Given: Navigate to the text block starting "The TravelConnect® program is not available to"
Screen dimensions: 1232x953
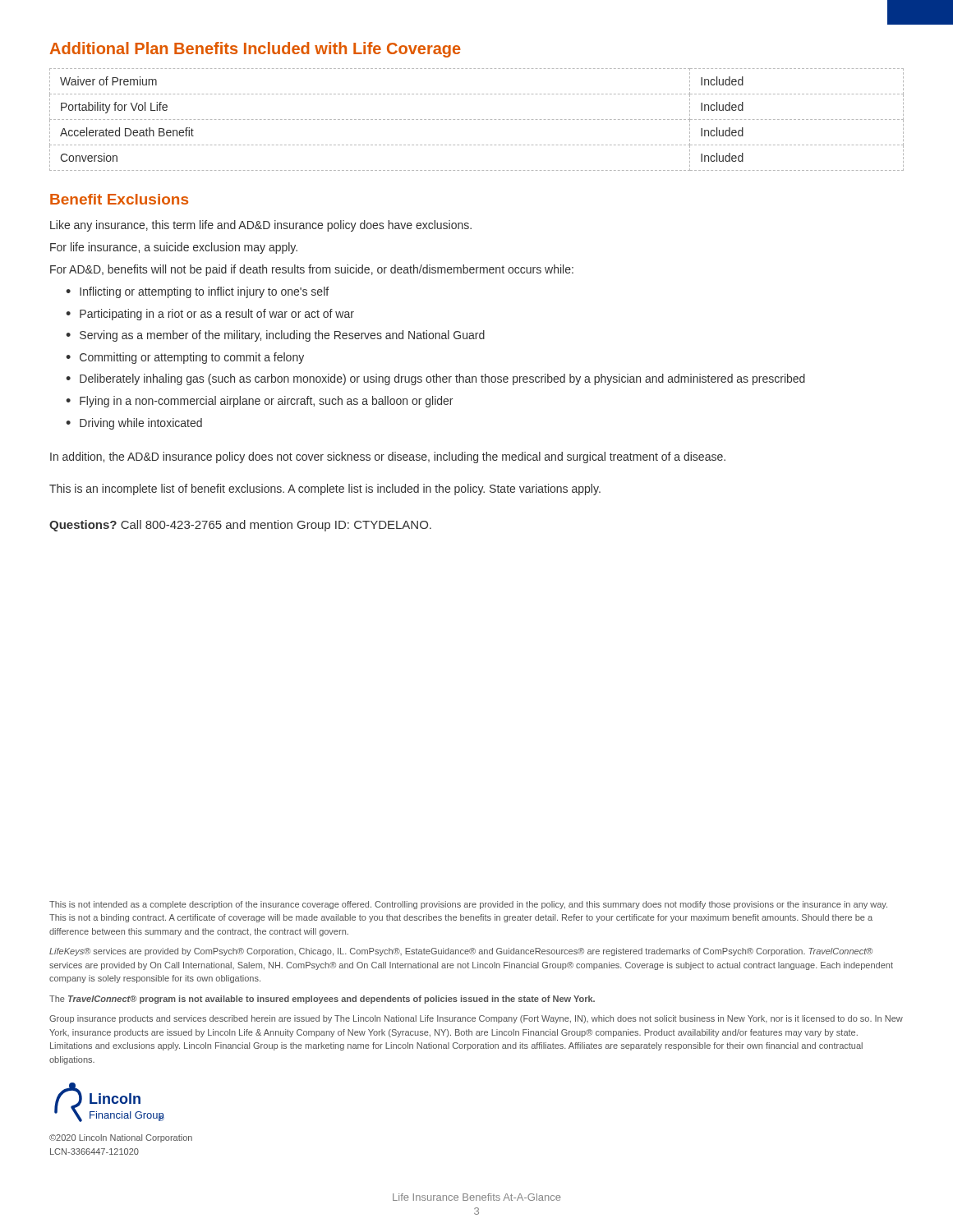Looking at the screenshot, I should pyautogui.click(x=322, y=998).
